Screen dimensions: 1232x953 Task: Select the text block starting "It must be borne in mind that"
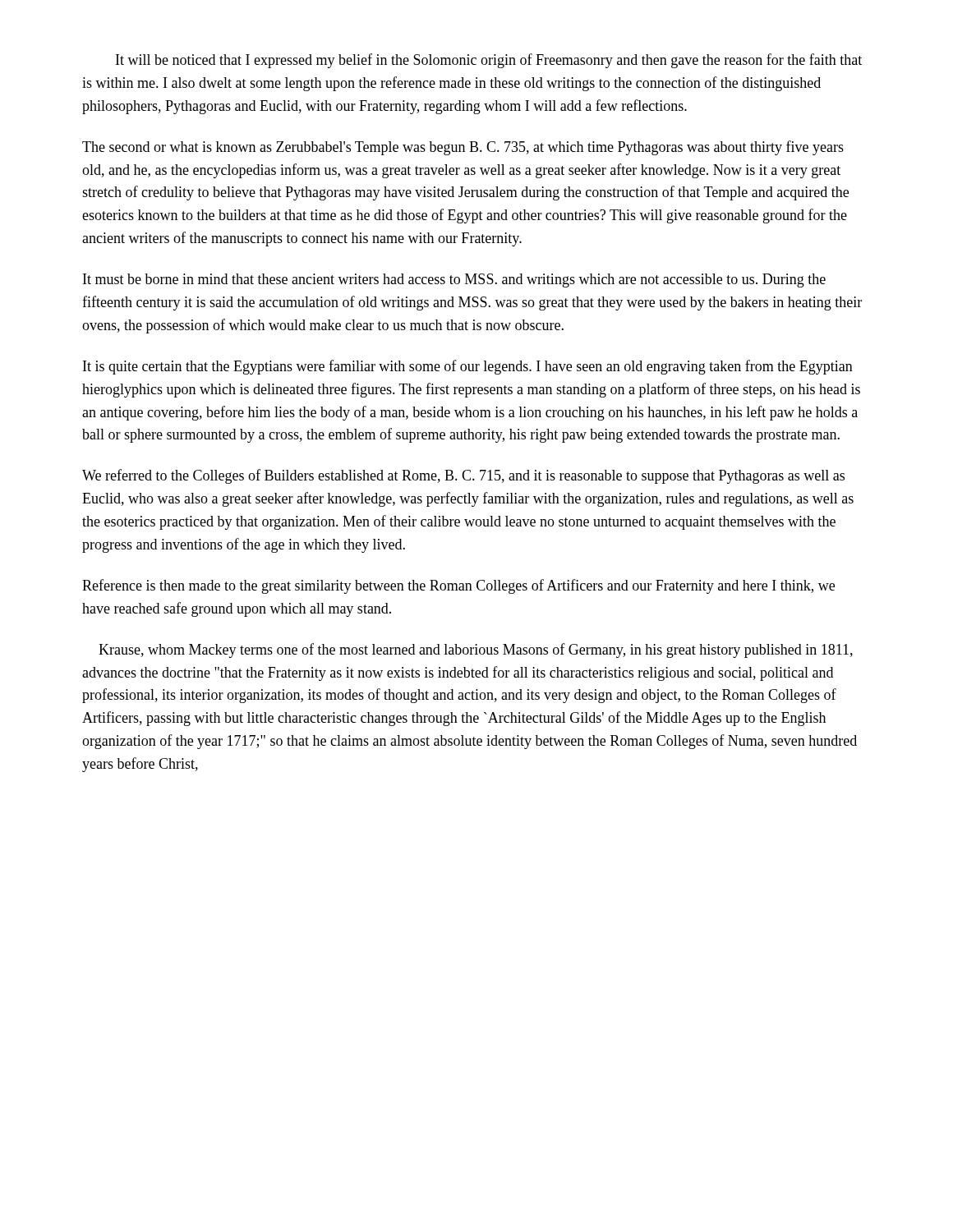472,302
